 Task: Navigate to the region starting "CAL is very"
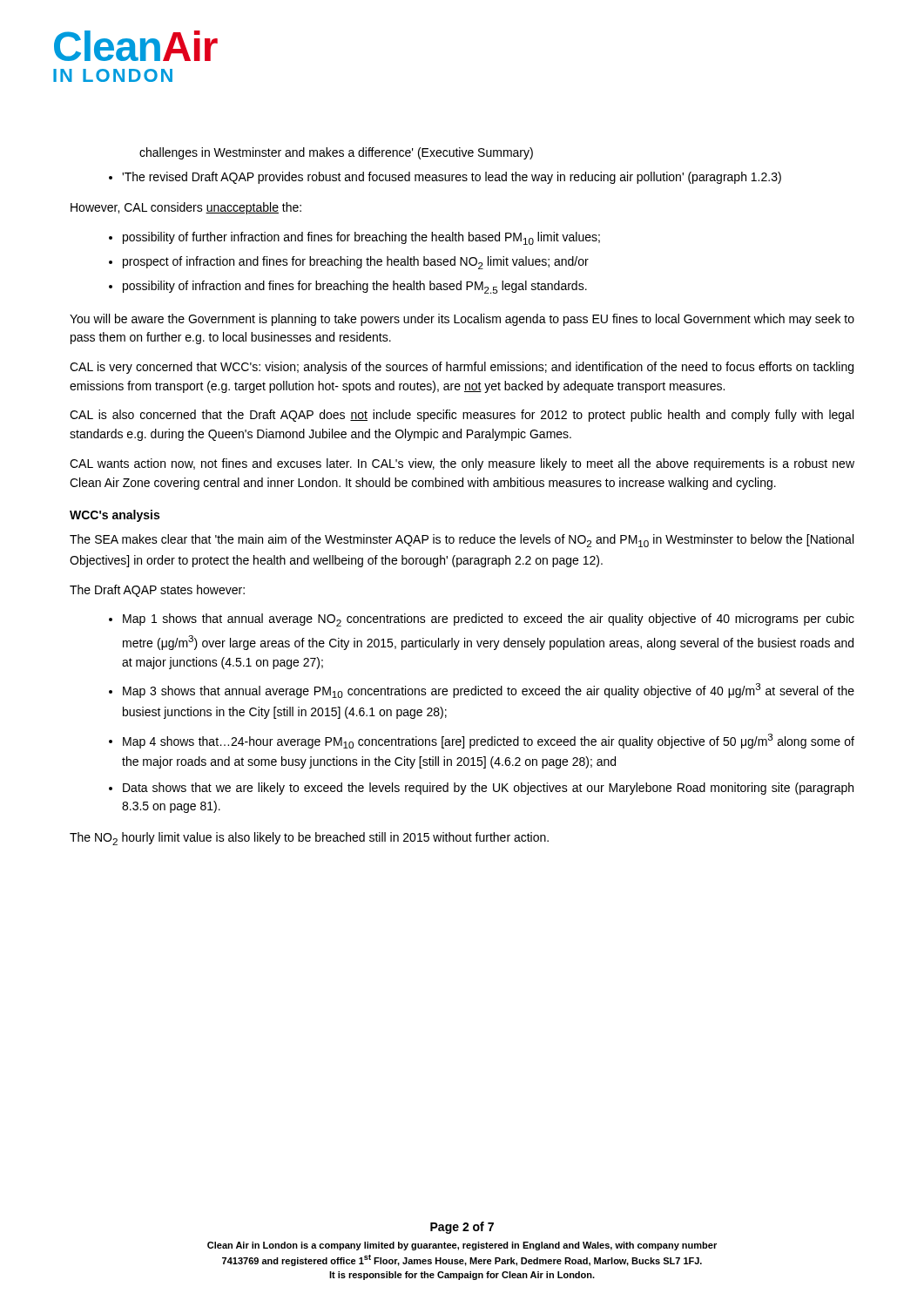tap(462, 376)
